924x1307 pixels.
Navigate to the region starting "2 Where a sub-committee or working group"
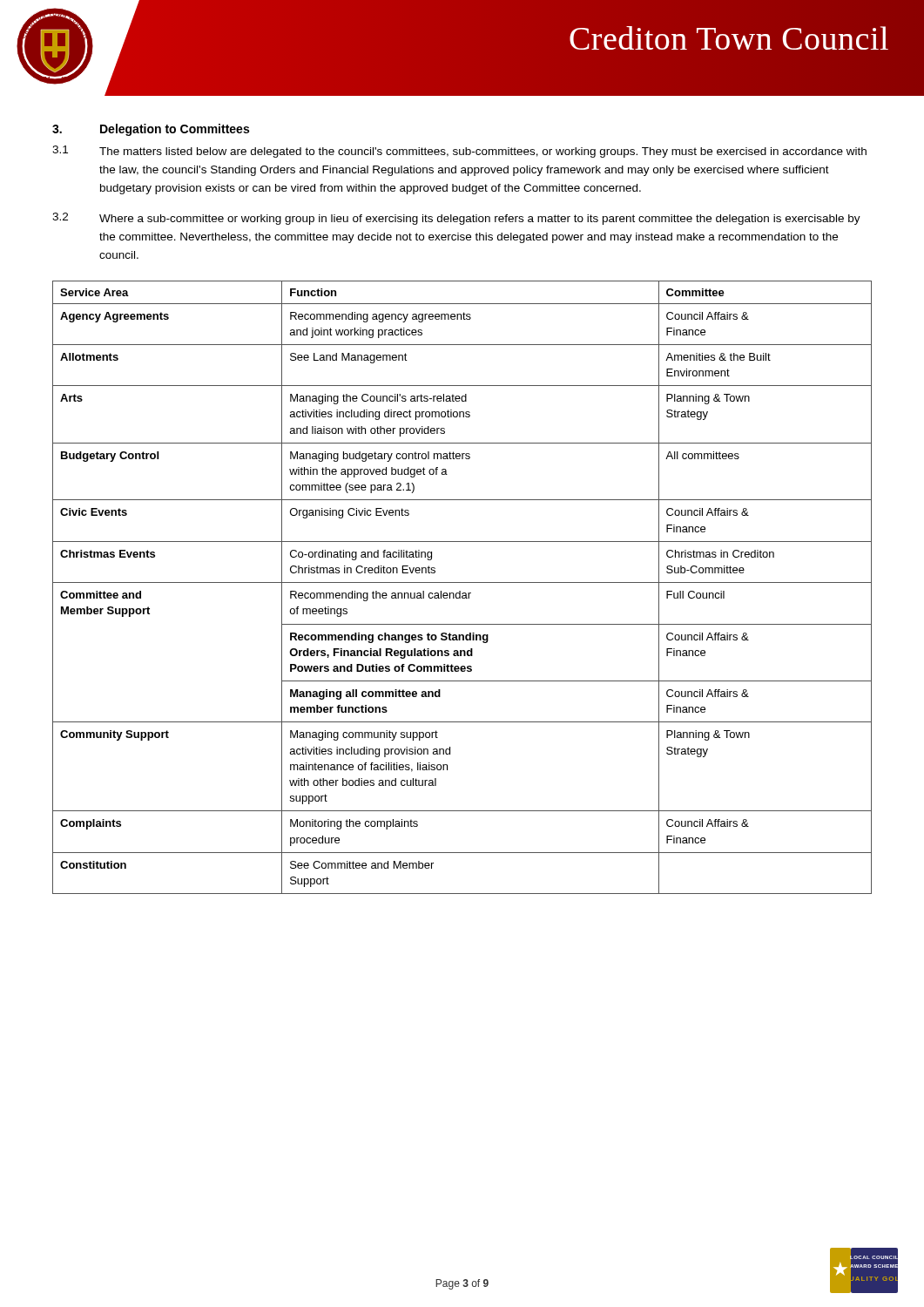click(462, 237)
